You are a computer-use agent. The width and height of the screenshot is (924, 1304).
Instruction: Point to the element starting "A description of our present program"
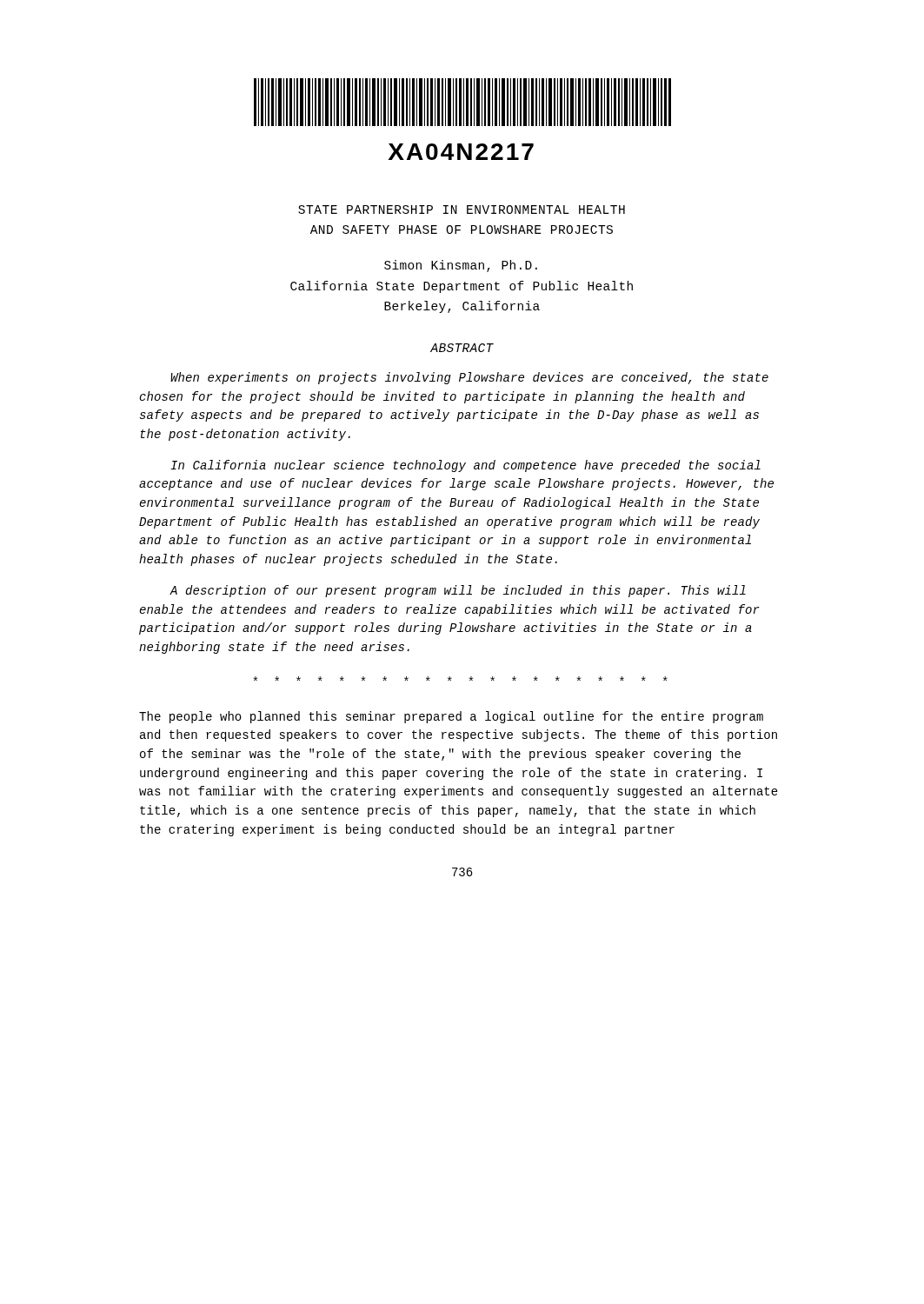[x=449, y=619]
